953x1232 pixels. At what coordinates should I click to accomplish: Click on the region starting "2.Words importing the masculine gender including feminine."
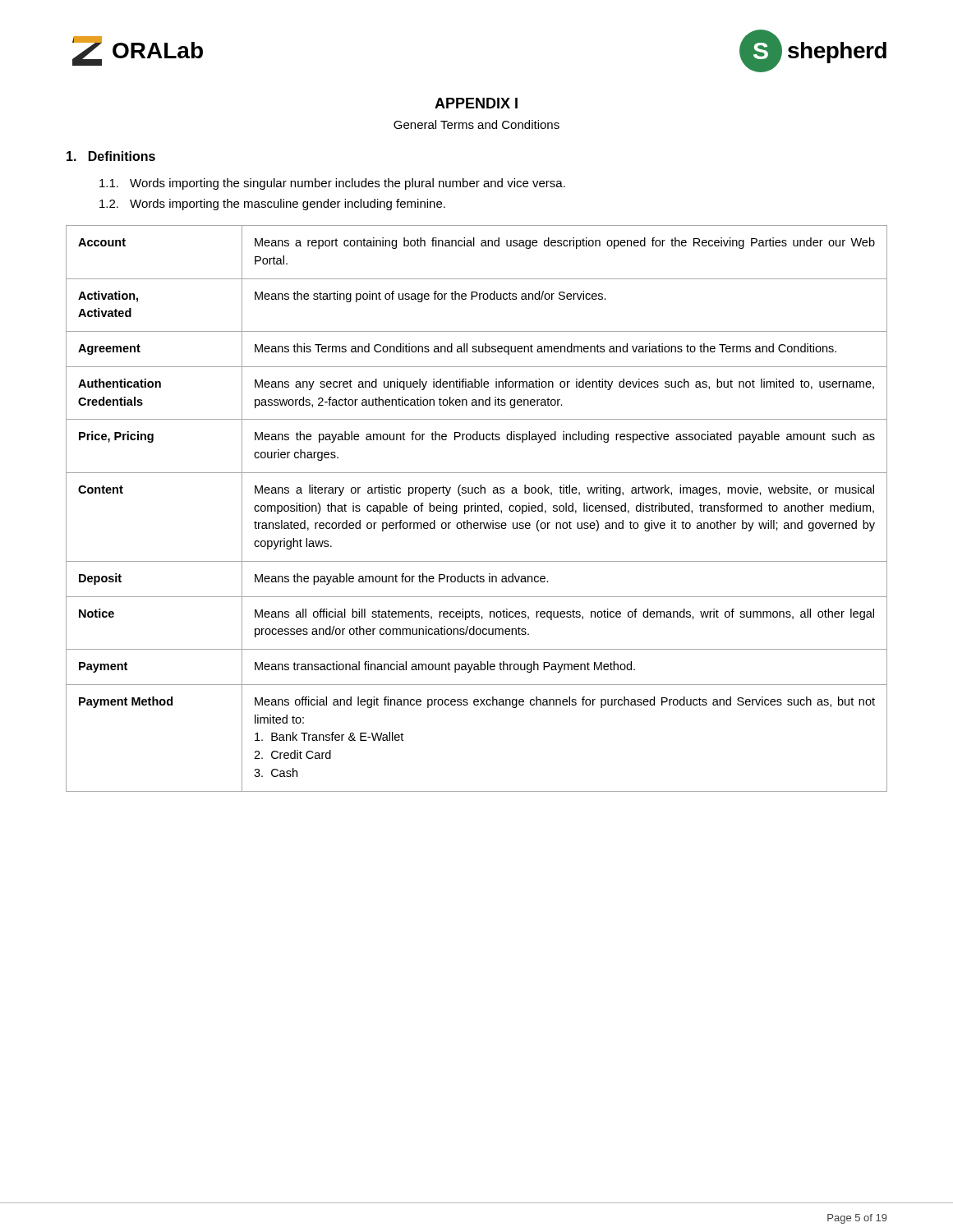click(x=272, y=203)
